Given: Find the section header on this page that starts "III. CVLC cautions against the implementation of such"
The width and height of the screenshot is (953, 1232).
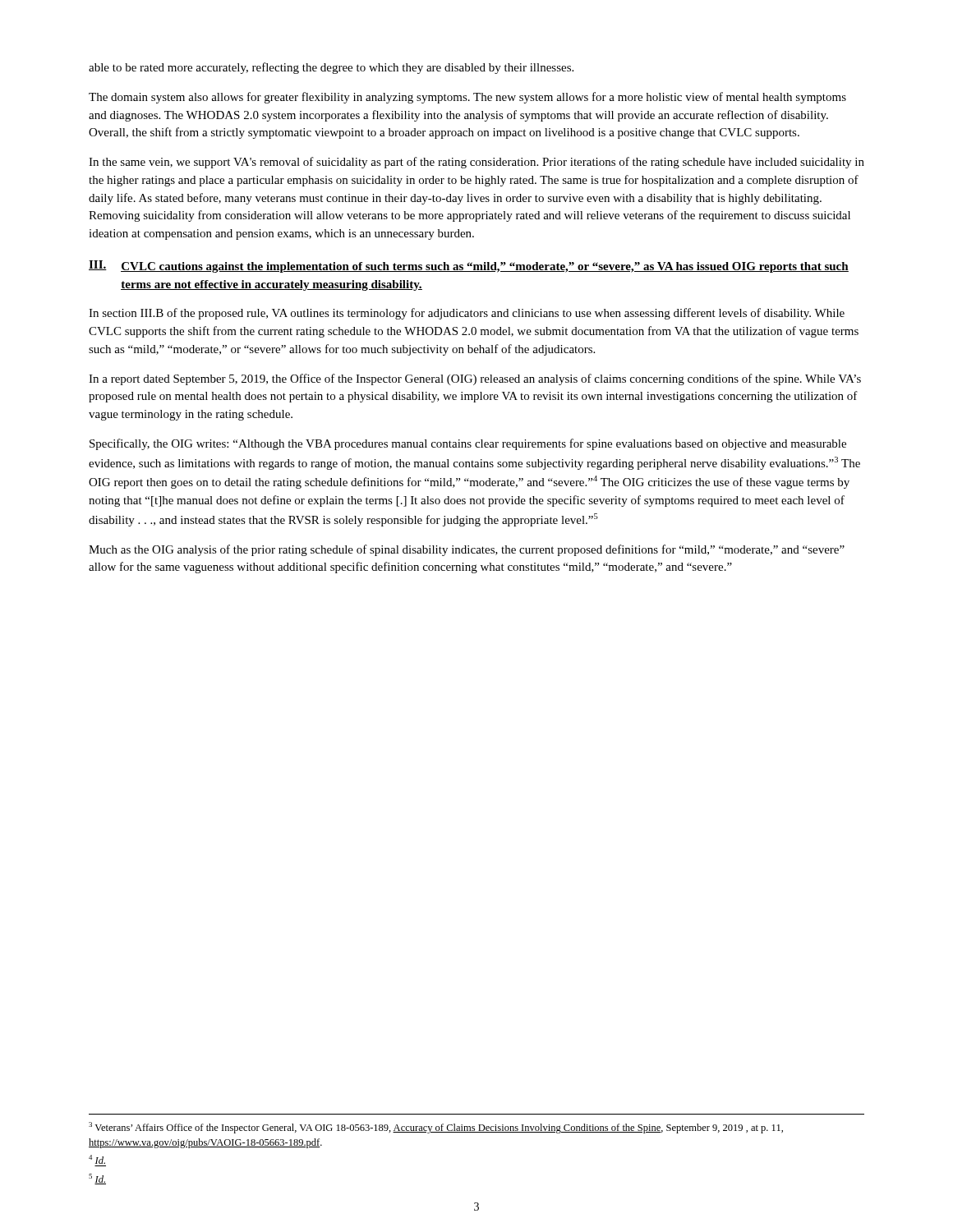Looking at the screenshot, I should (x=476, y=276).
